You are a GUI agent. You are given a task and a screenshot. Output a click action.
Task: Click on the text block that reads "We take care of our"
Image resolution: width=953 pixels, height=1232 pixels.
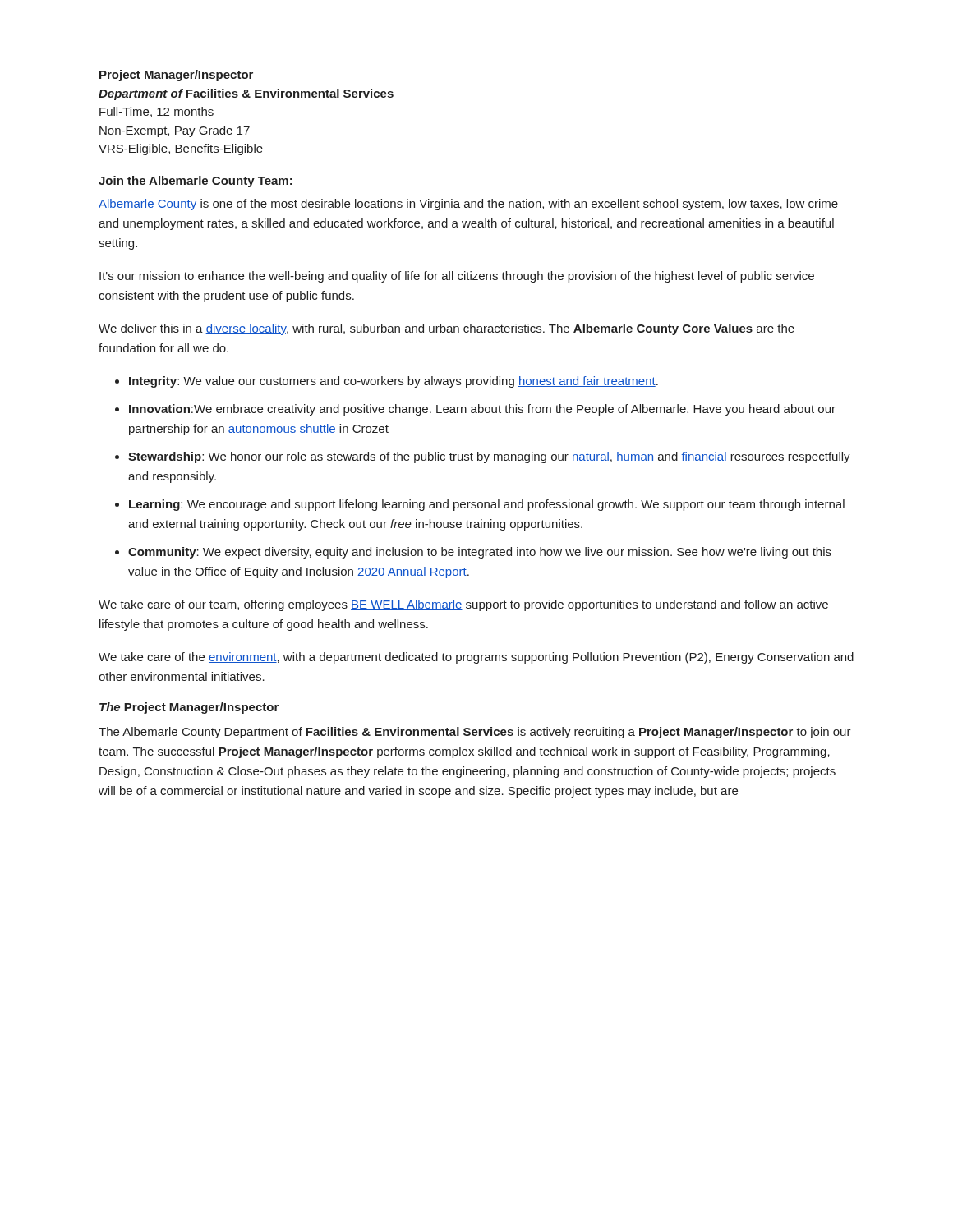click(464, 614)
